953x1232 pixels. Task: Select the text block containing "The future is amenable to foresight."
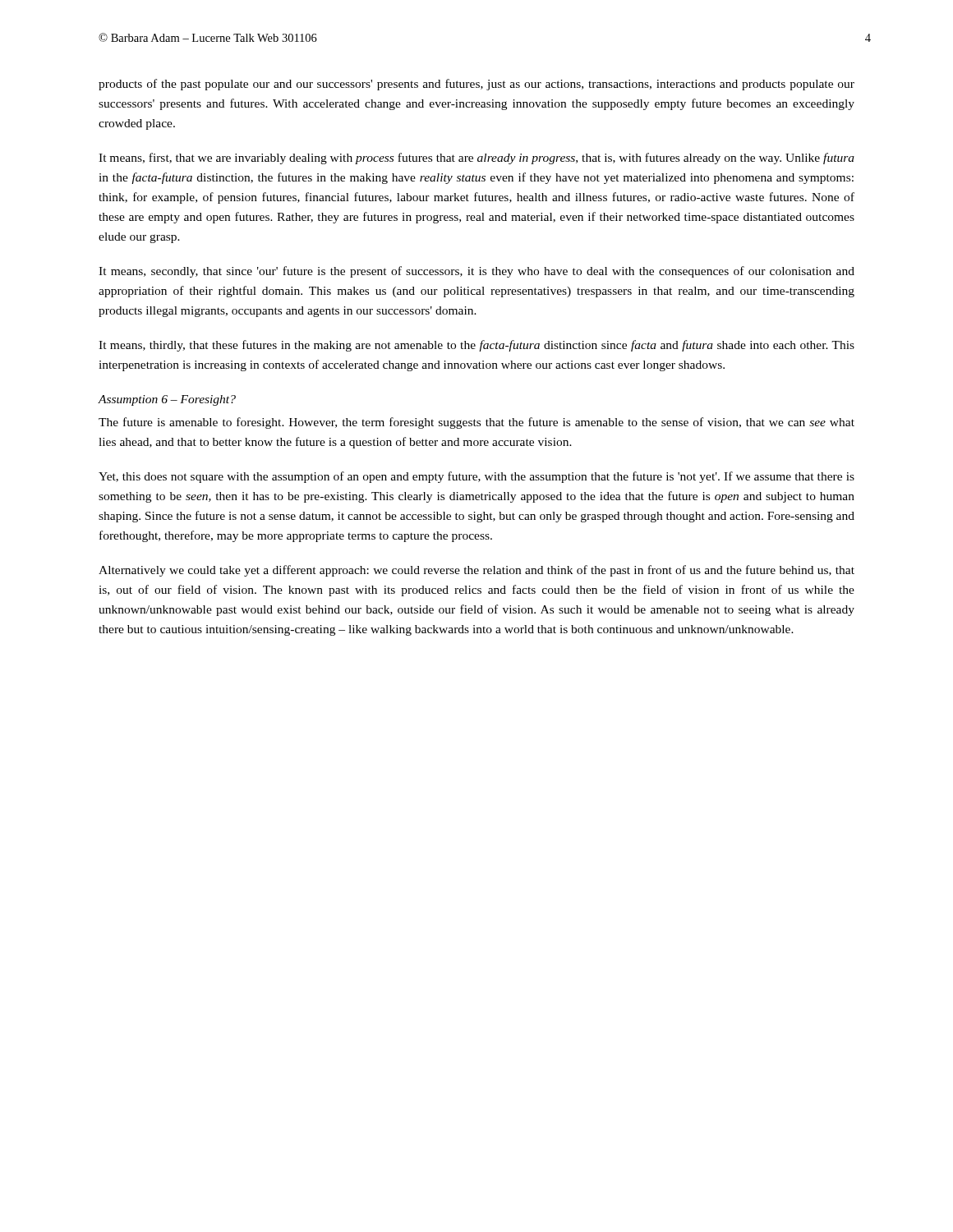click(476, 432)
